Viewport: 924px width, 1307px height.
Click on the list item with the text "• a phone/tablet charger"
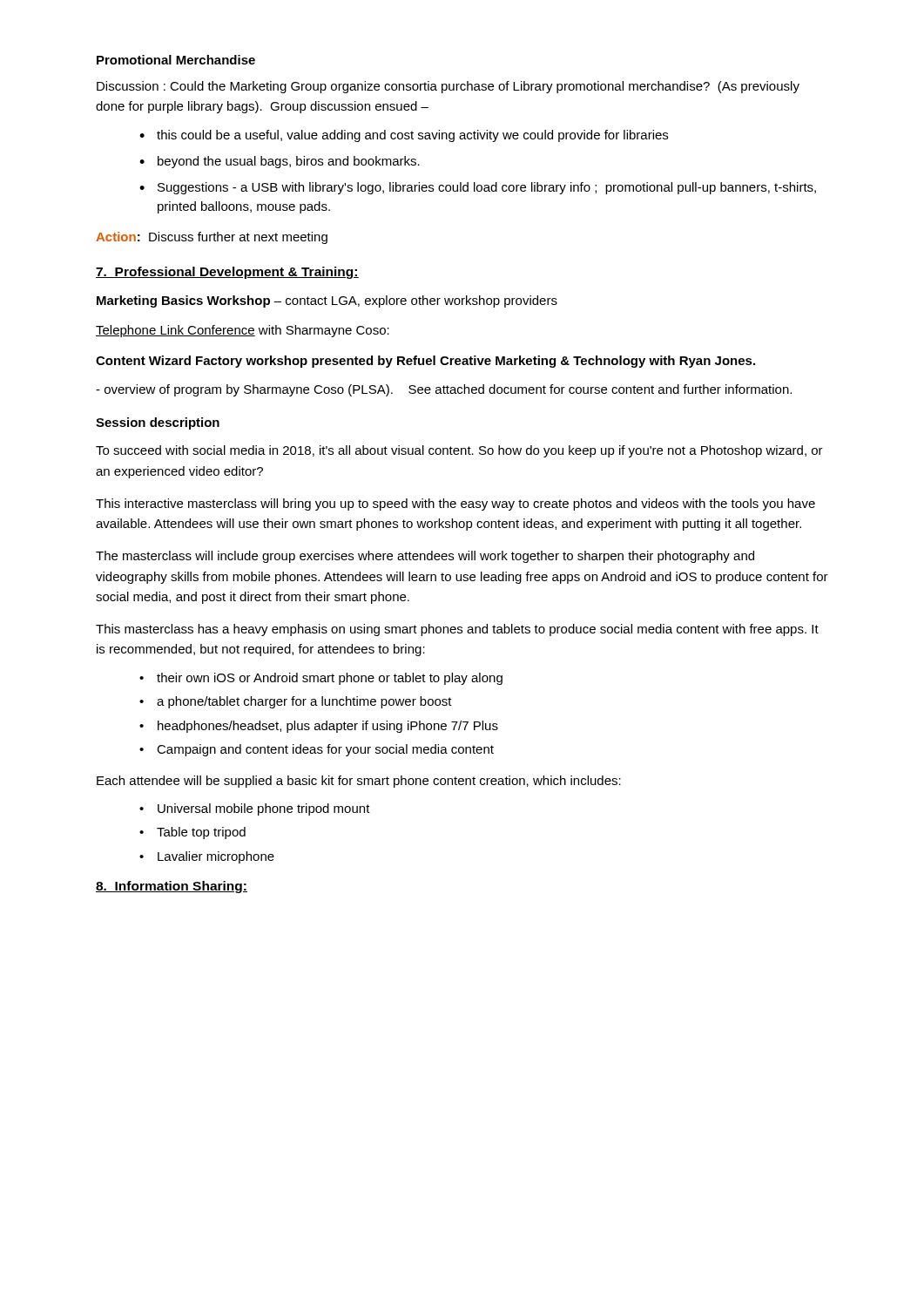tap(295, 702)
